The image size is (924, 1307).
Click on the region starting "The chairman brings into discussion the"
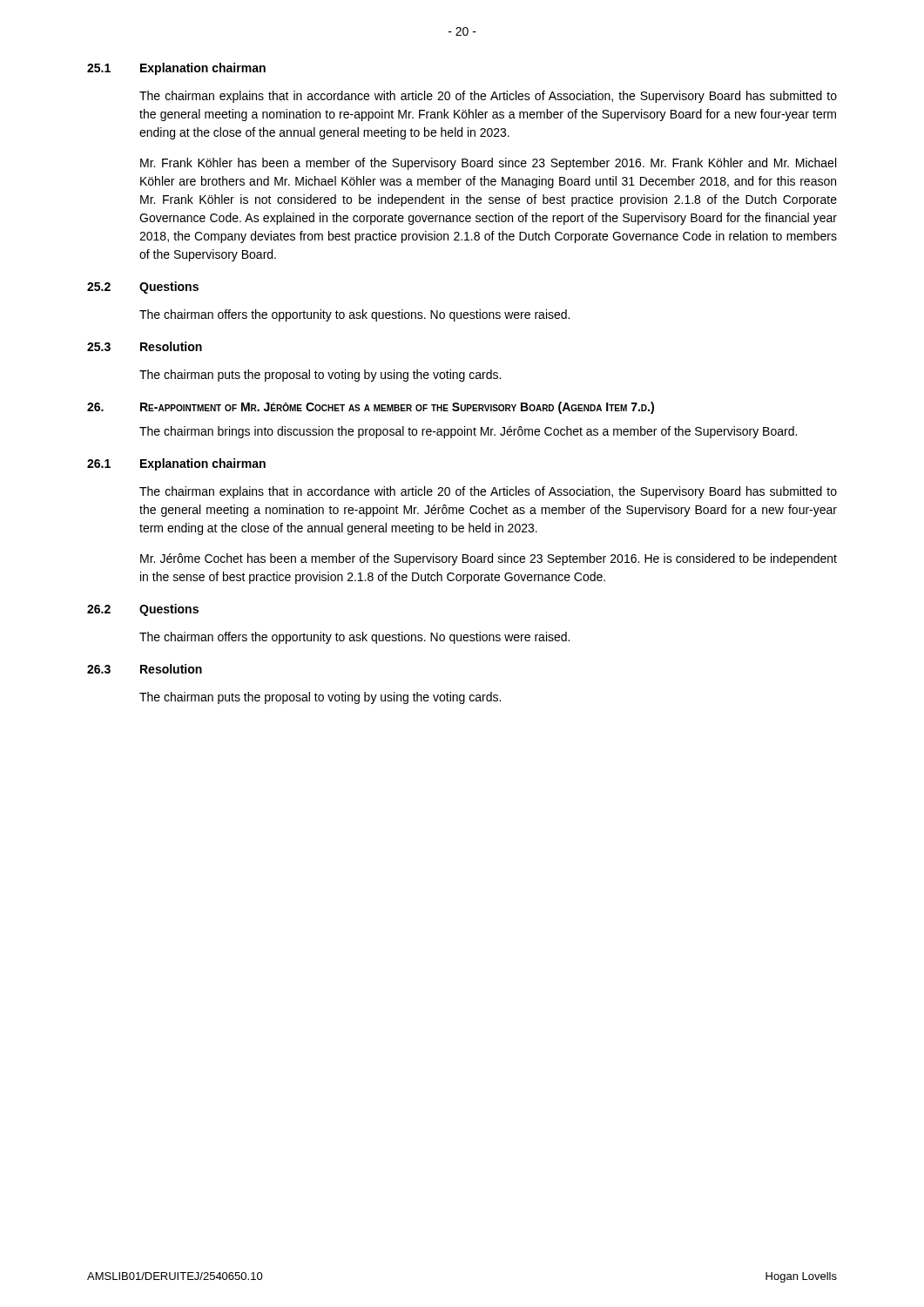coord(469,431)
